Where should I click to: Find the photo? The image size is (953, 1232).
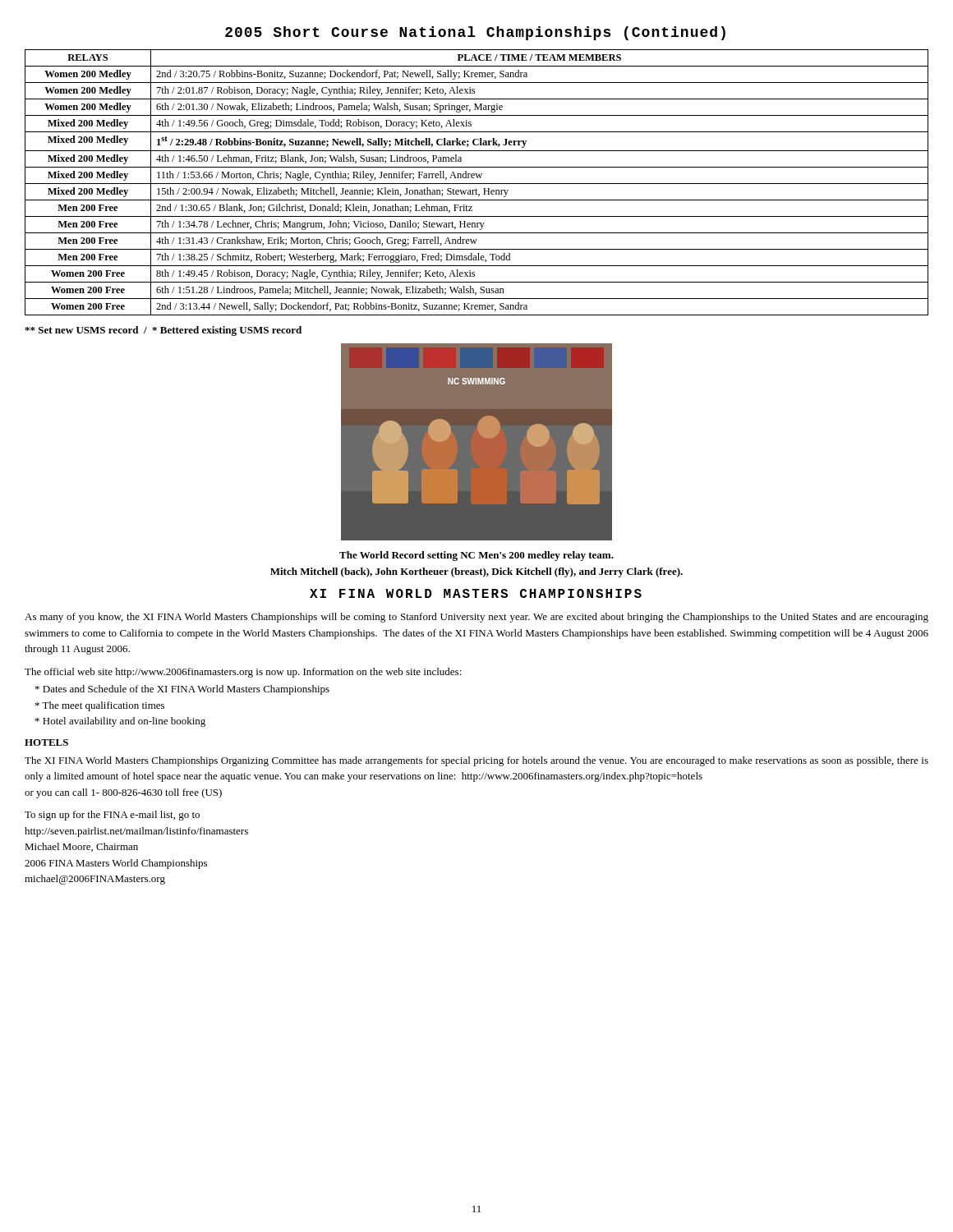[x=476, y=444]
